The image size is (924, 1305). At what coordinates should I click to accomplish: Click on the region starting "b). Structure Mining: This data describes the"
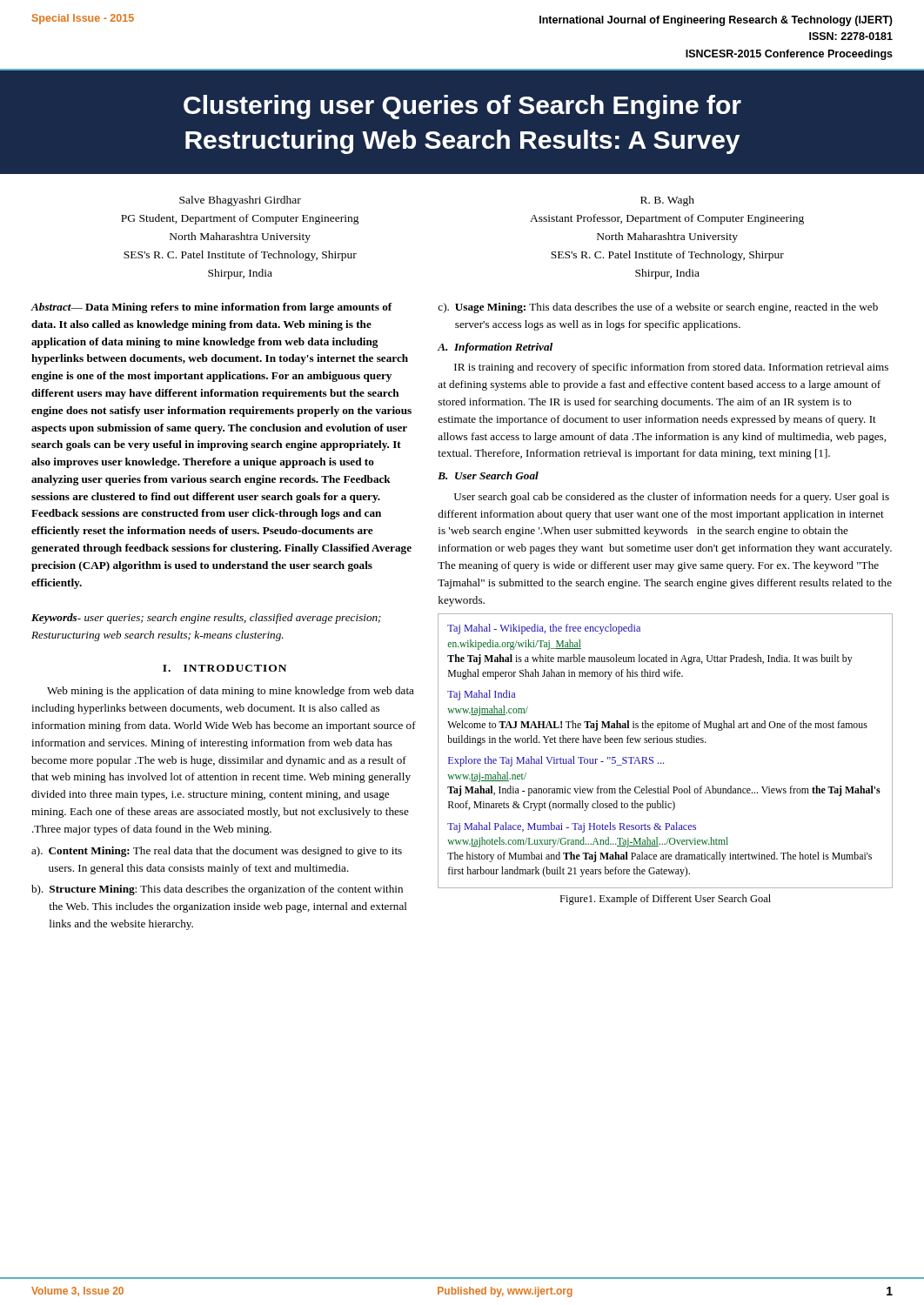(225, 906)
